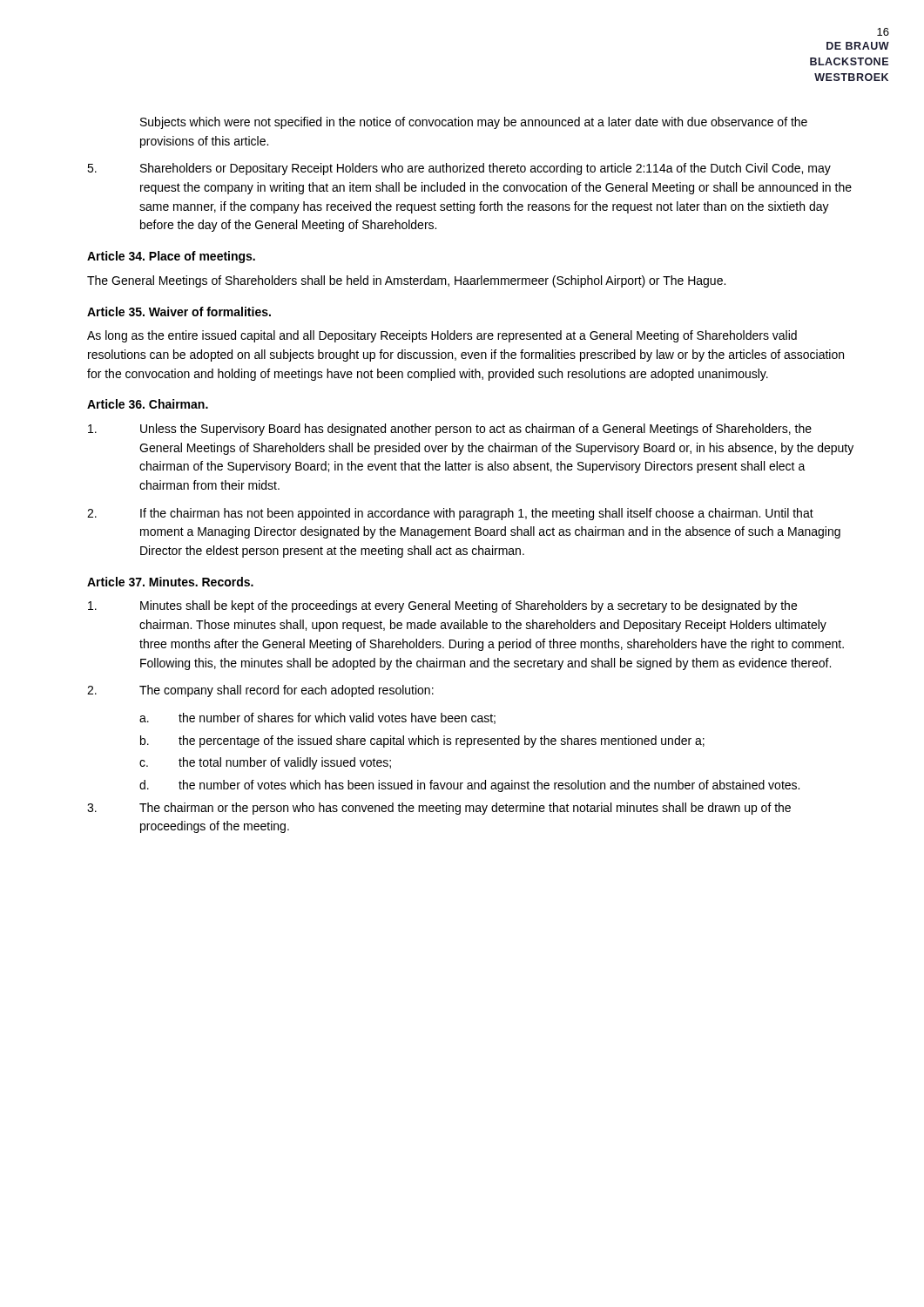
Task: Locate the region starting "Subjects which were not specified"
Action: (x=474, y=131)
